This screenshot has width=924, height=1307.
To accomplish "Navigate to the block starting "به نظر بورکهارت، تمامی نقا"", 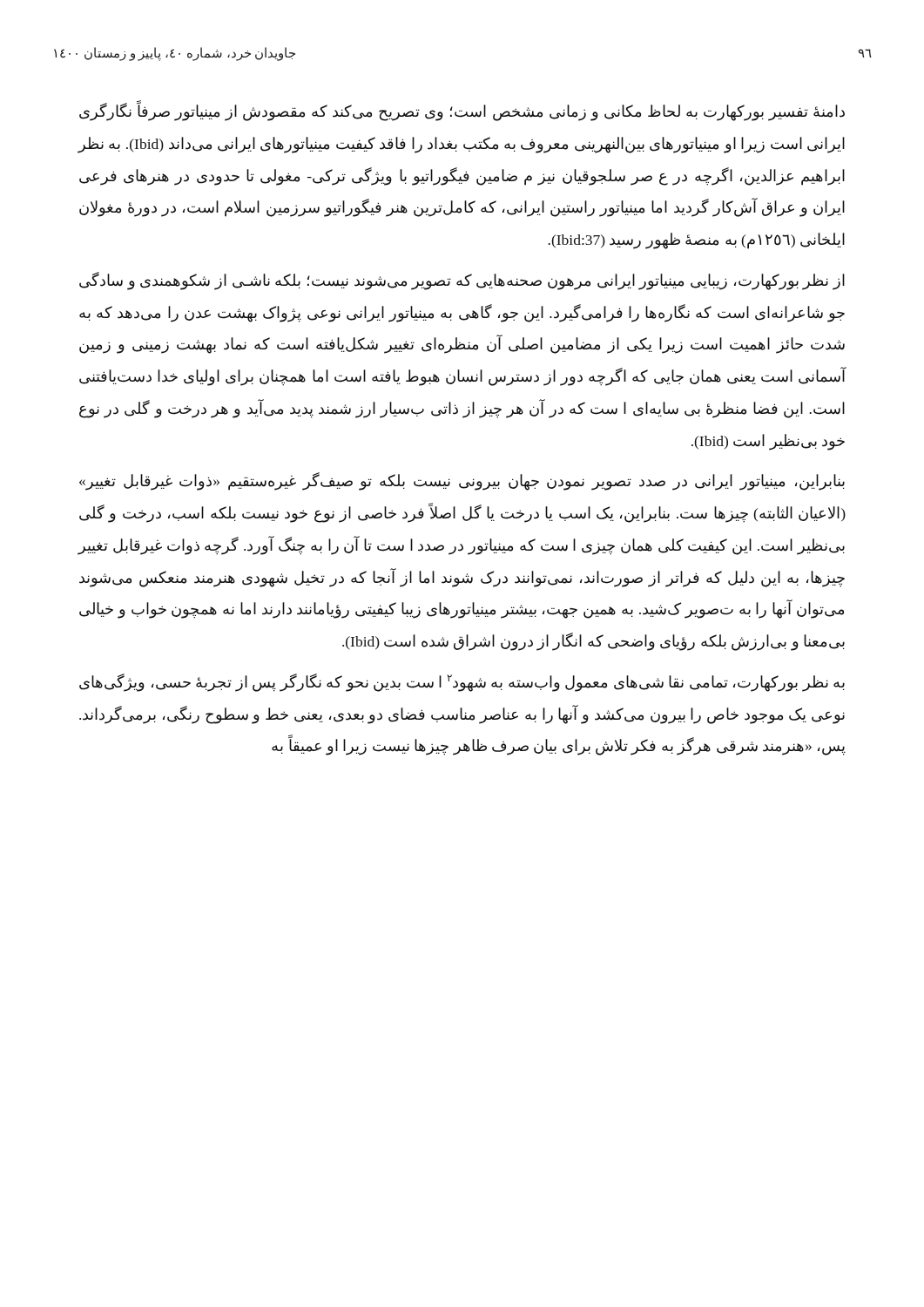I will [x=462, y=714].
